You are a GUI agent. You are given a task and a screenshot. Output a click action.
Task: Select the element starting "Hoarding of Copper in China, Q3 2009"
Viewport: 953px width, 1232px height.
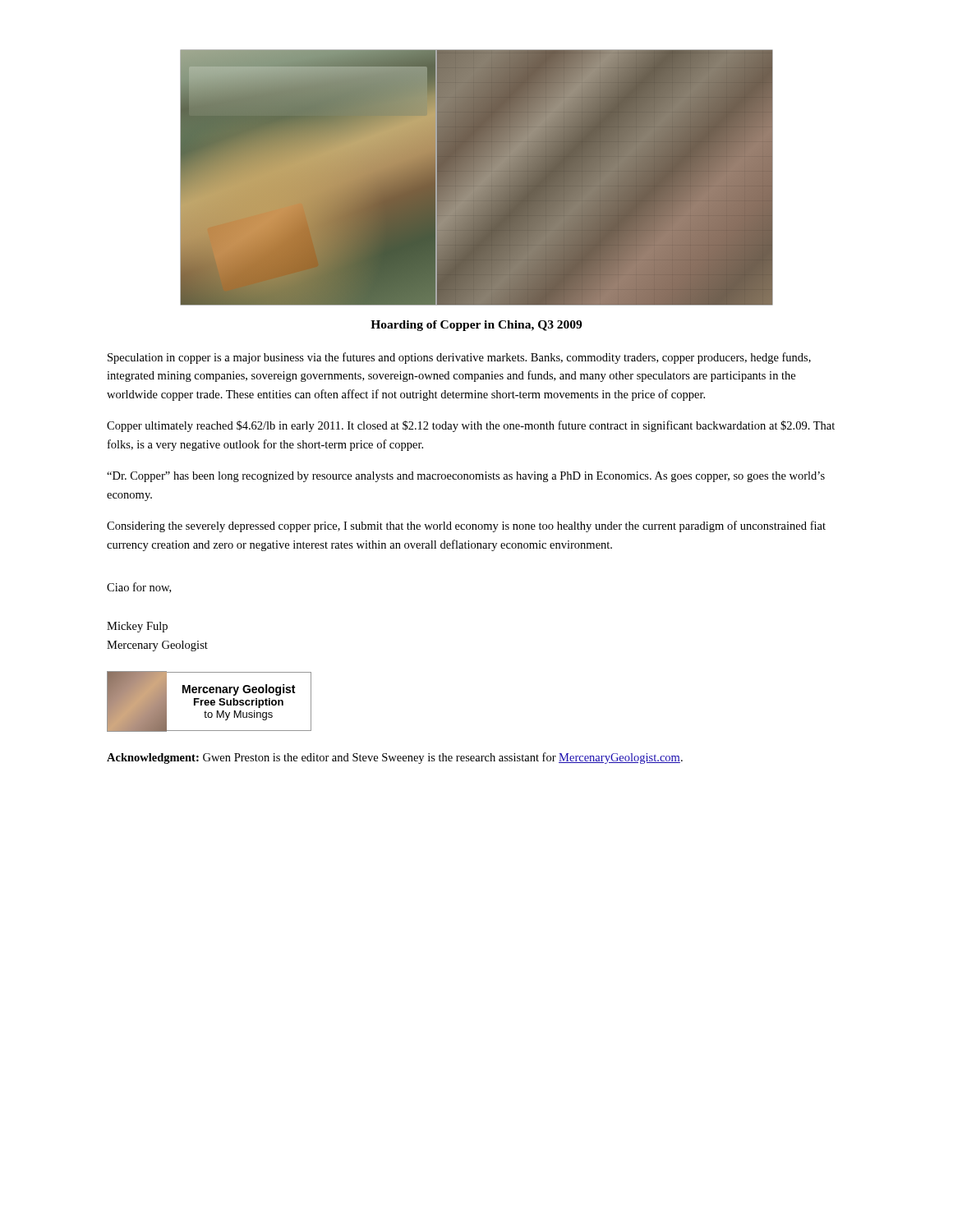(476, 324)
